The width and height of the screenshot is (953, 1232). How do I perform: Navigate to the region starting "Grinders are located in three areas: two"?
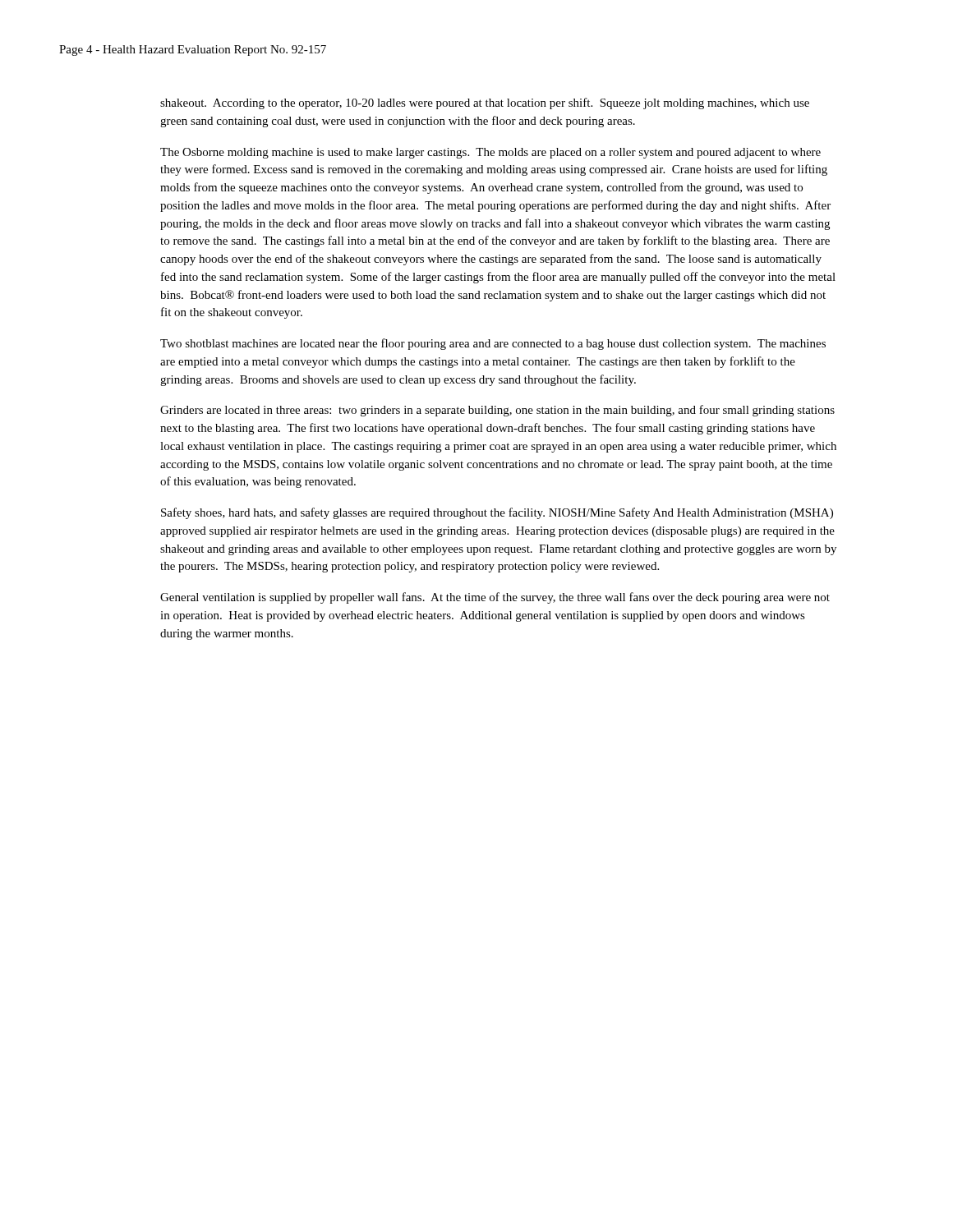click(x=498, y=446)
